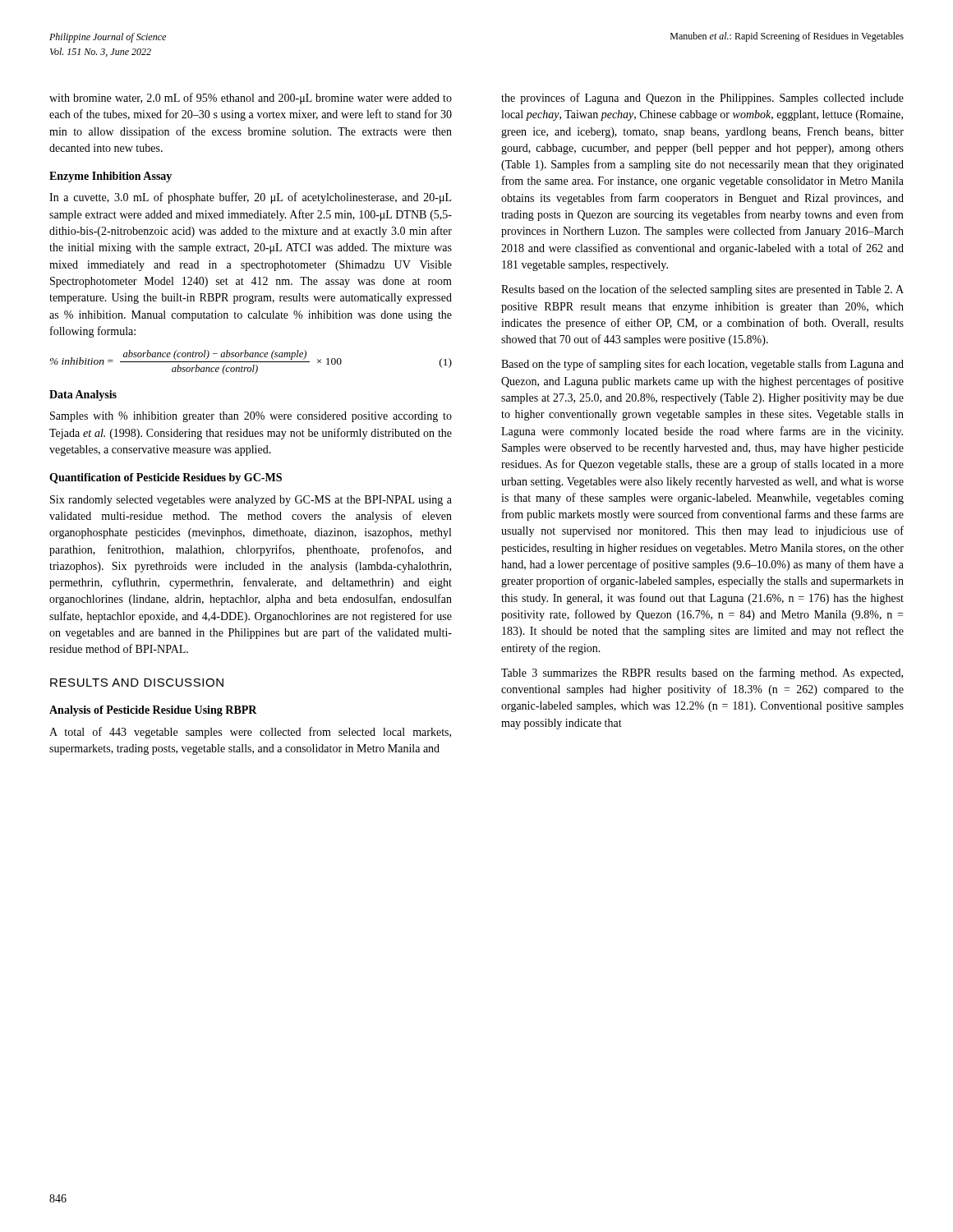Select the element starting "Results and Discussion"

(137, 682)
